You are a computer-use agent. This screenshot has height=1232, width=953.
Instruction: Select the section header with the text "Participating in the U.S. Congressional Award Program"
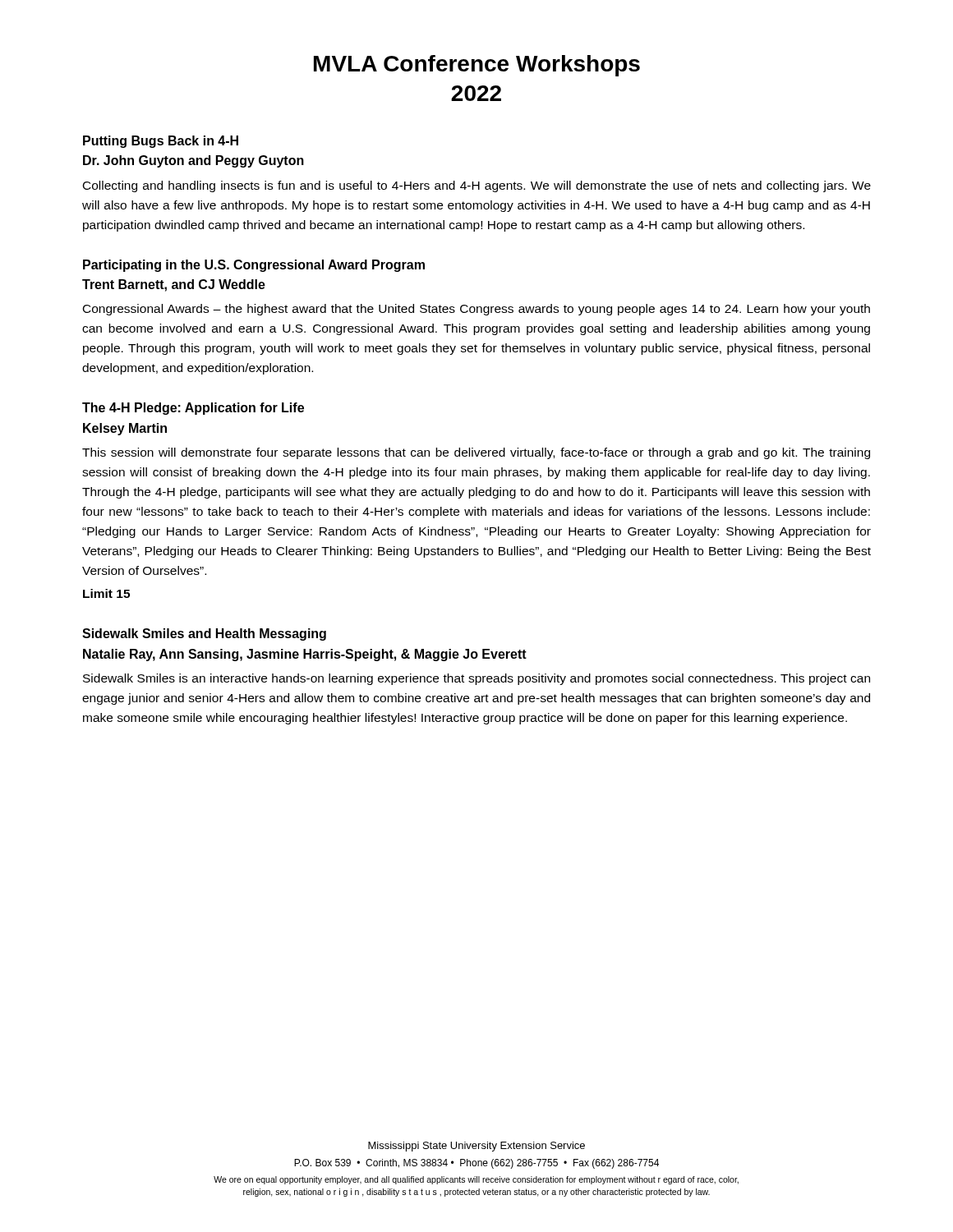coord(254,265)
